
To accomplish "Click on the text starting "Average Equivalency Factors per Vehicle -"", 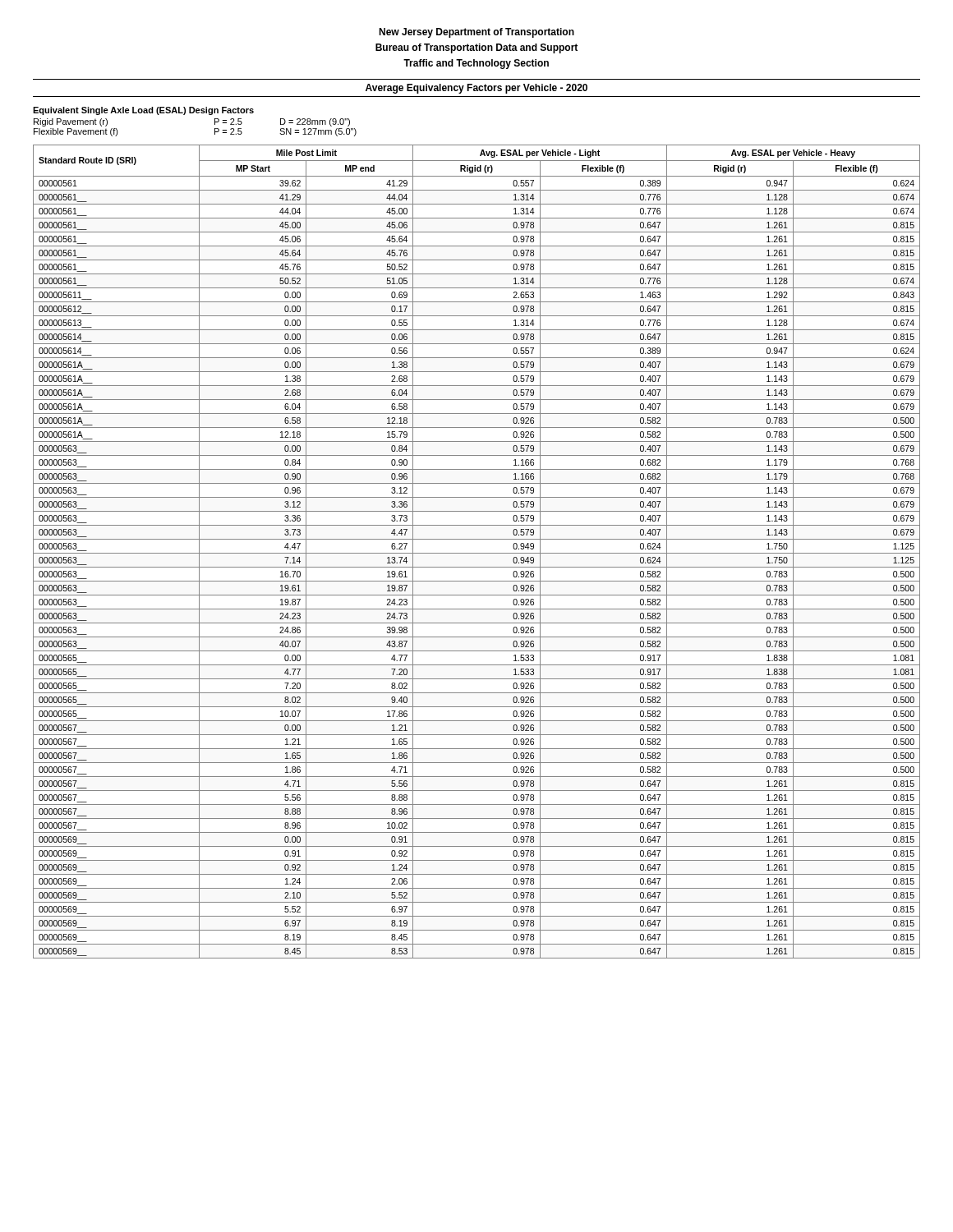I will click(476, 88).
